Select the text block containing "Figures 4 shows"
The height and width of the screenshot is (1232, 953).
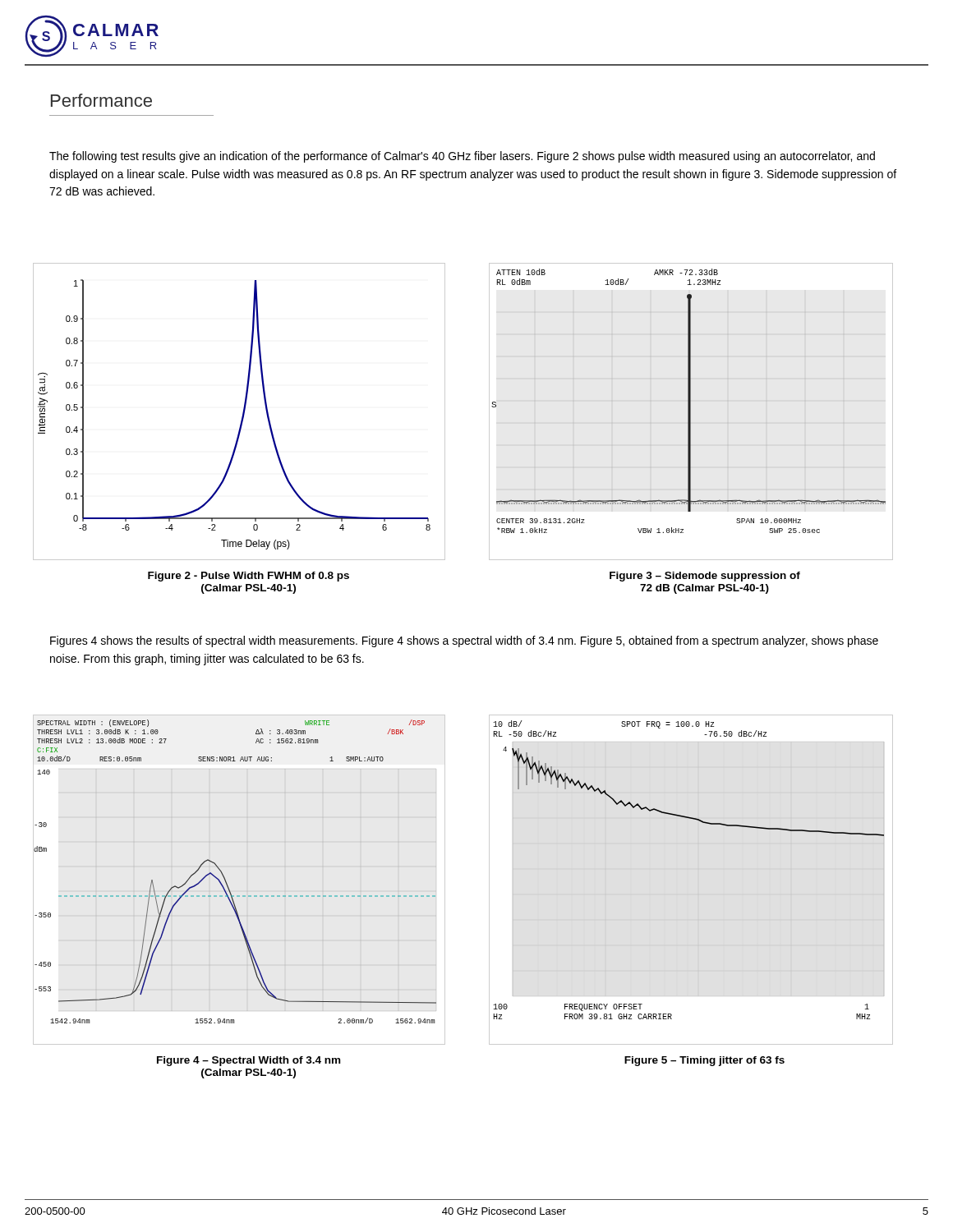coord(464,650)
